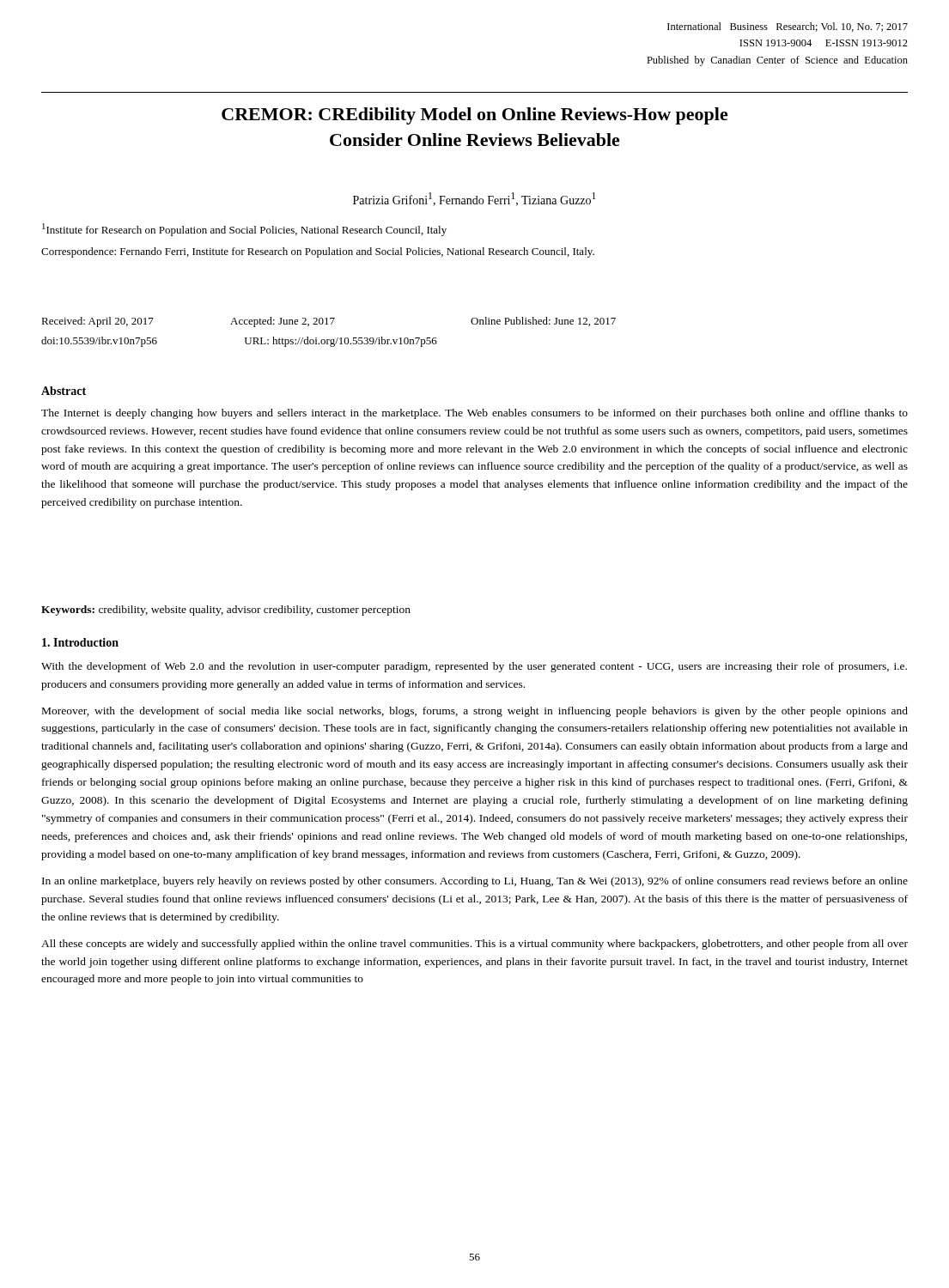Select the text starting "1Institute for Research on"
Viewport: 949px width, 1288px height.
pos(244,229)
